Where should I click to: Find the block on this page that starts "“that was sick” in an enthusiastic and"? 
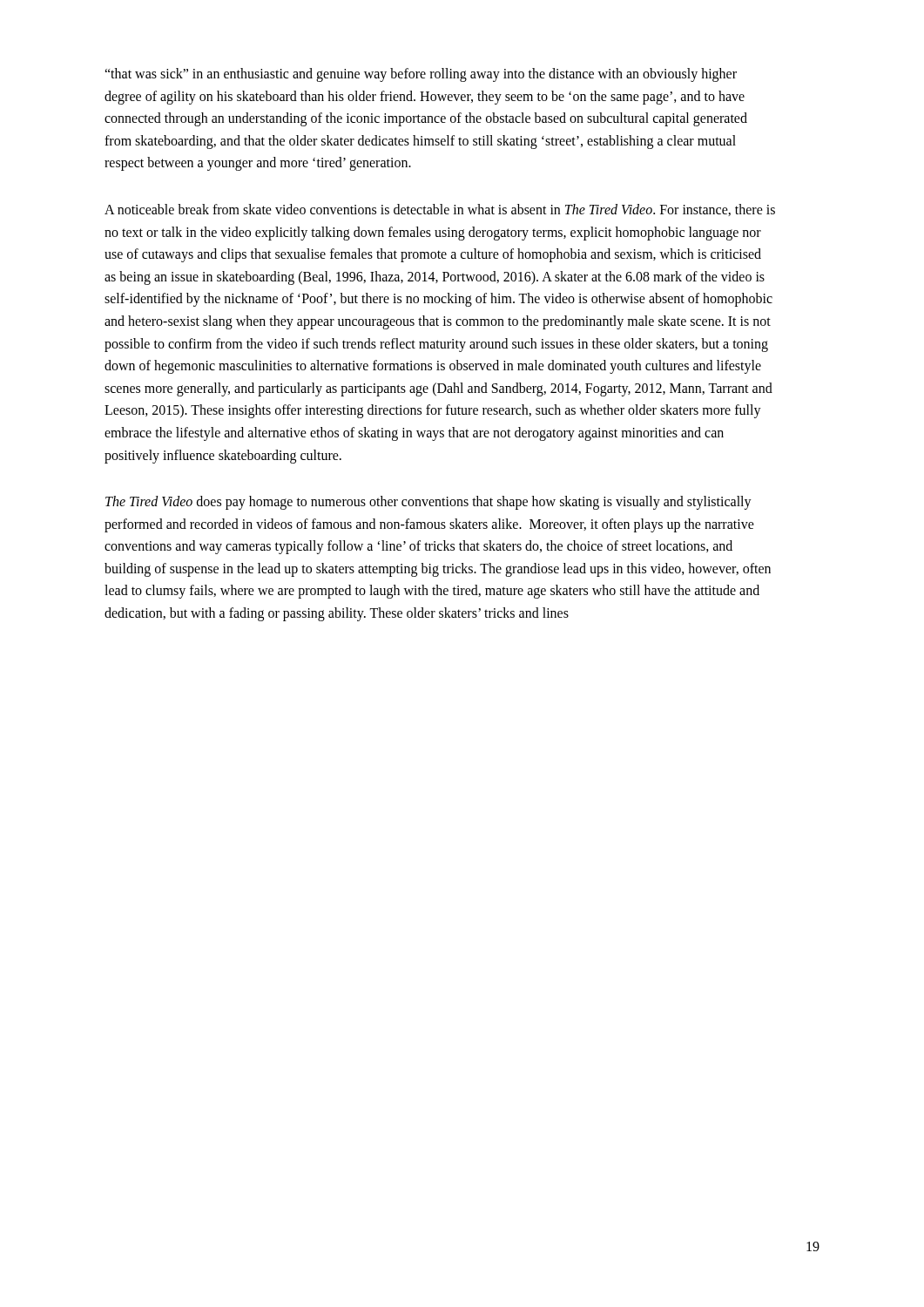pos(426,118)
